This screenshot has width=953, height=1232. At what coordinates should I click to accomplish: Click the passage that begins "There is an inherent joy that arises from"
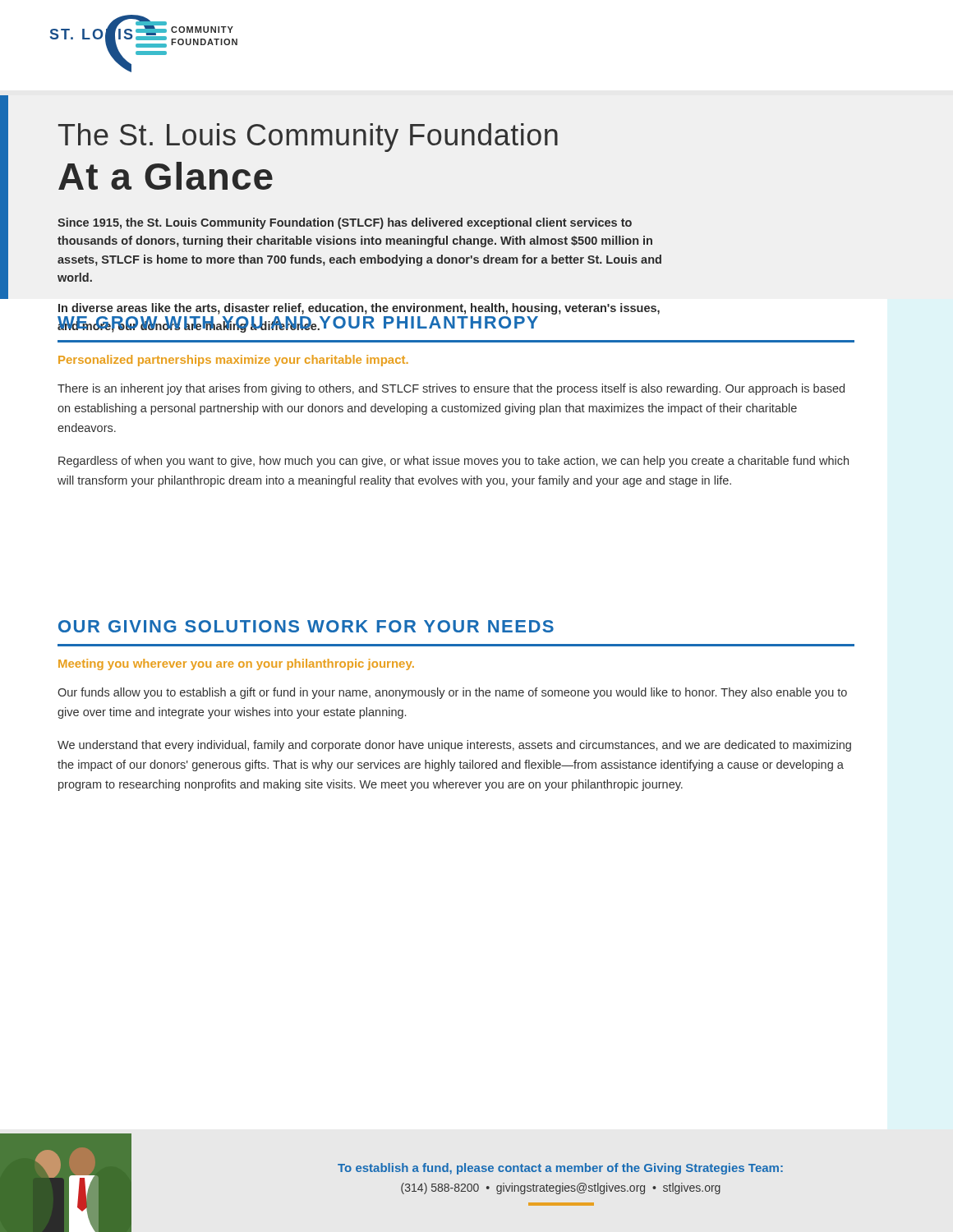[x=456, y=409]
